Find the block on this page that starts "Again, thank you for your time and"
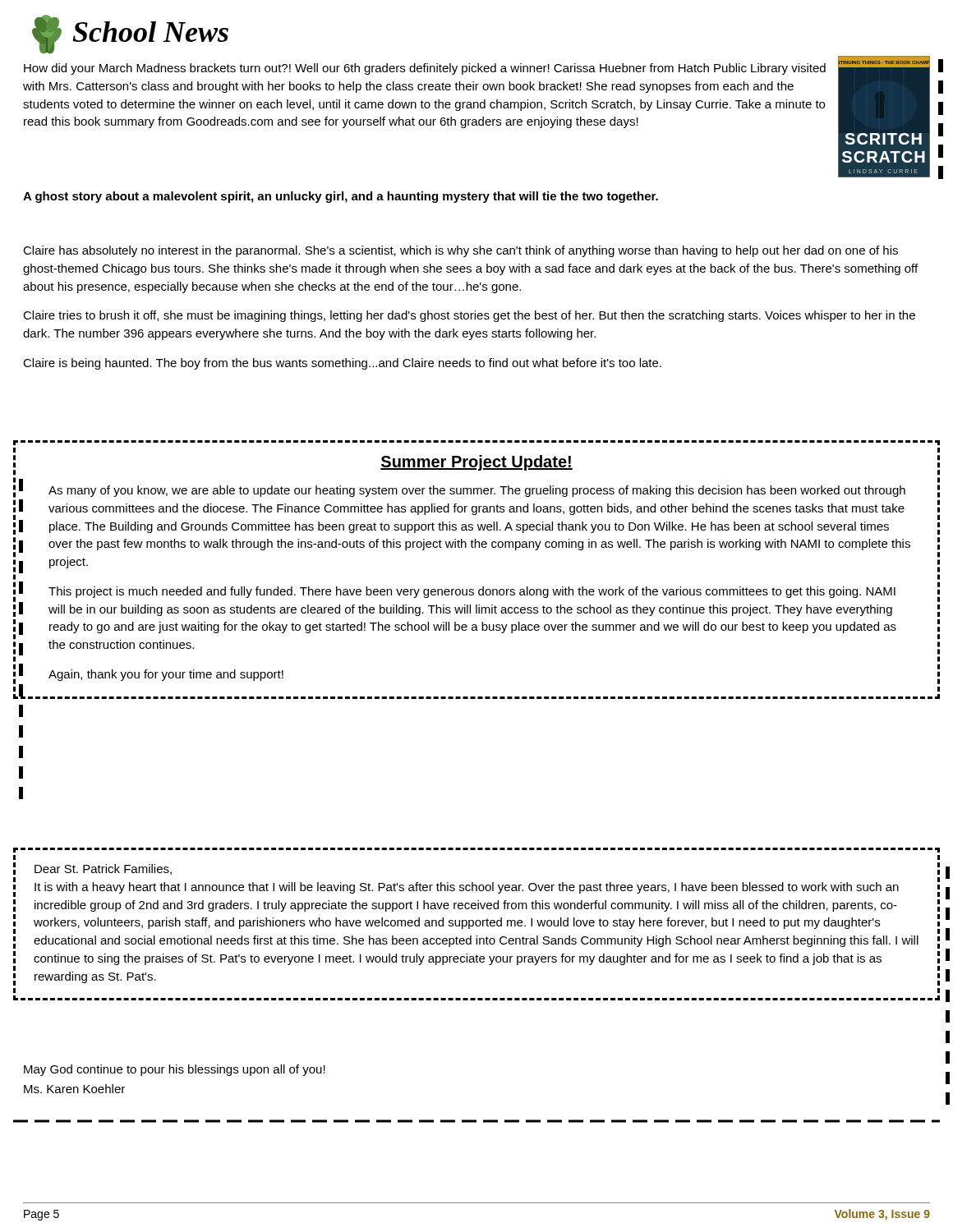 click(166, 674)
